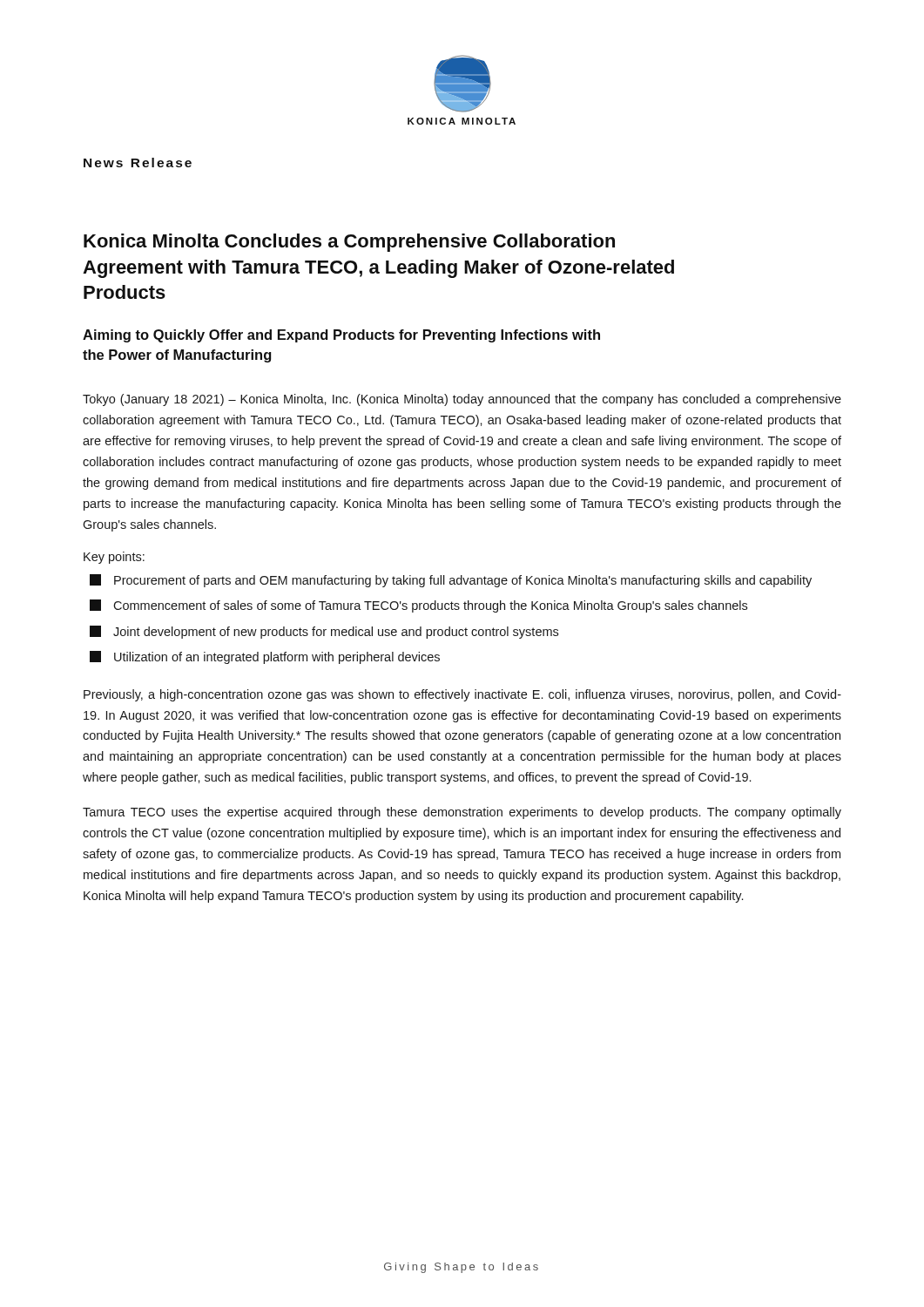Locate the text that reads "Key points:"
Image resolution: width=924 pixels, height=1307 pixels.
point(114,558)
